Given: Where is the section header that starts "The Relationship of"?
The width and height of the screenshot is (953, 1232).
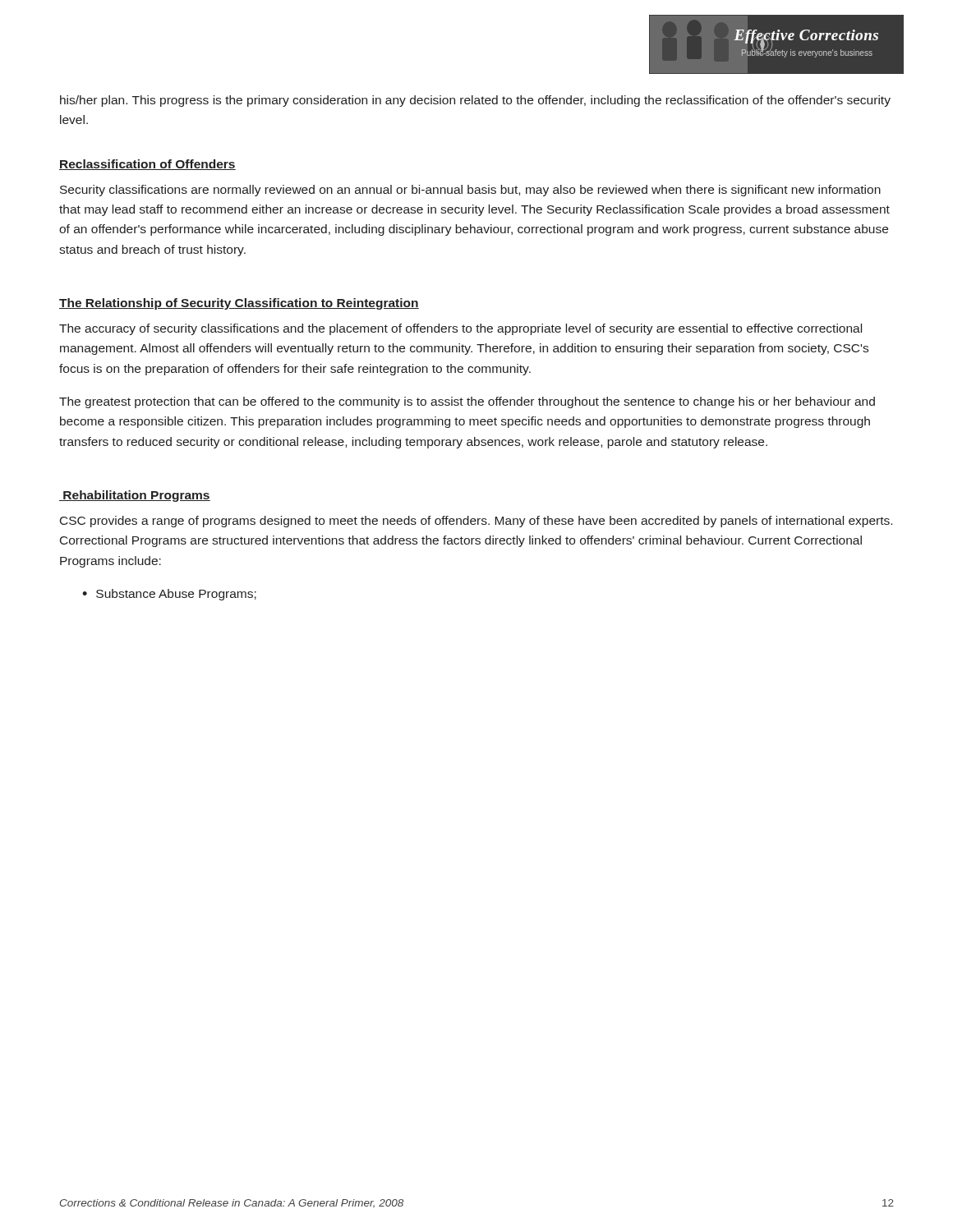Looking at the screenshot, I should pos(239,303).
